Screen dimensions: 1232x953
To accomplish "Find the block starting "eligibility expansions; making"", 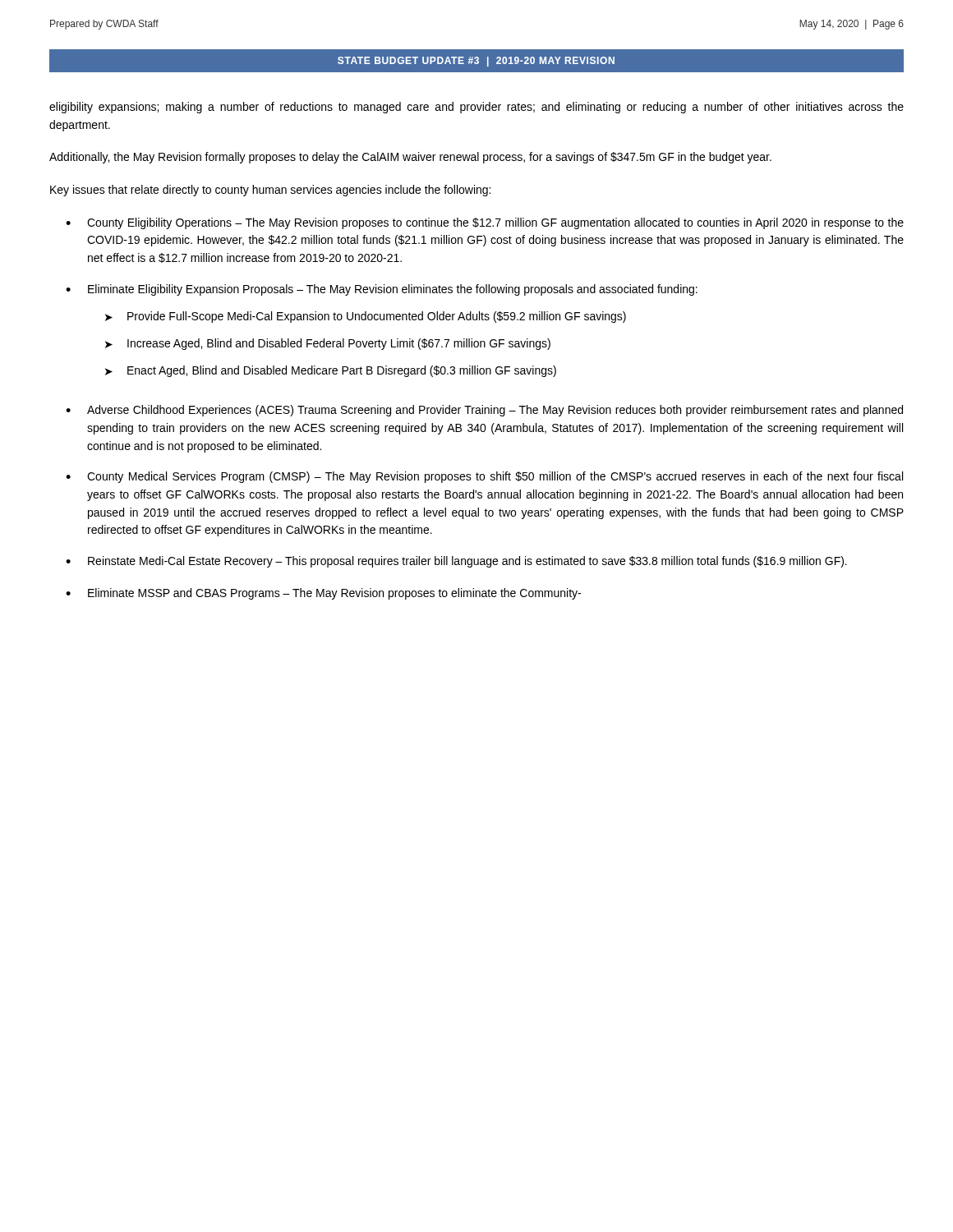I will 476,116.
